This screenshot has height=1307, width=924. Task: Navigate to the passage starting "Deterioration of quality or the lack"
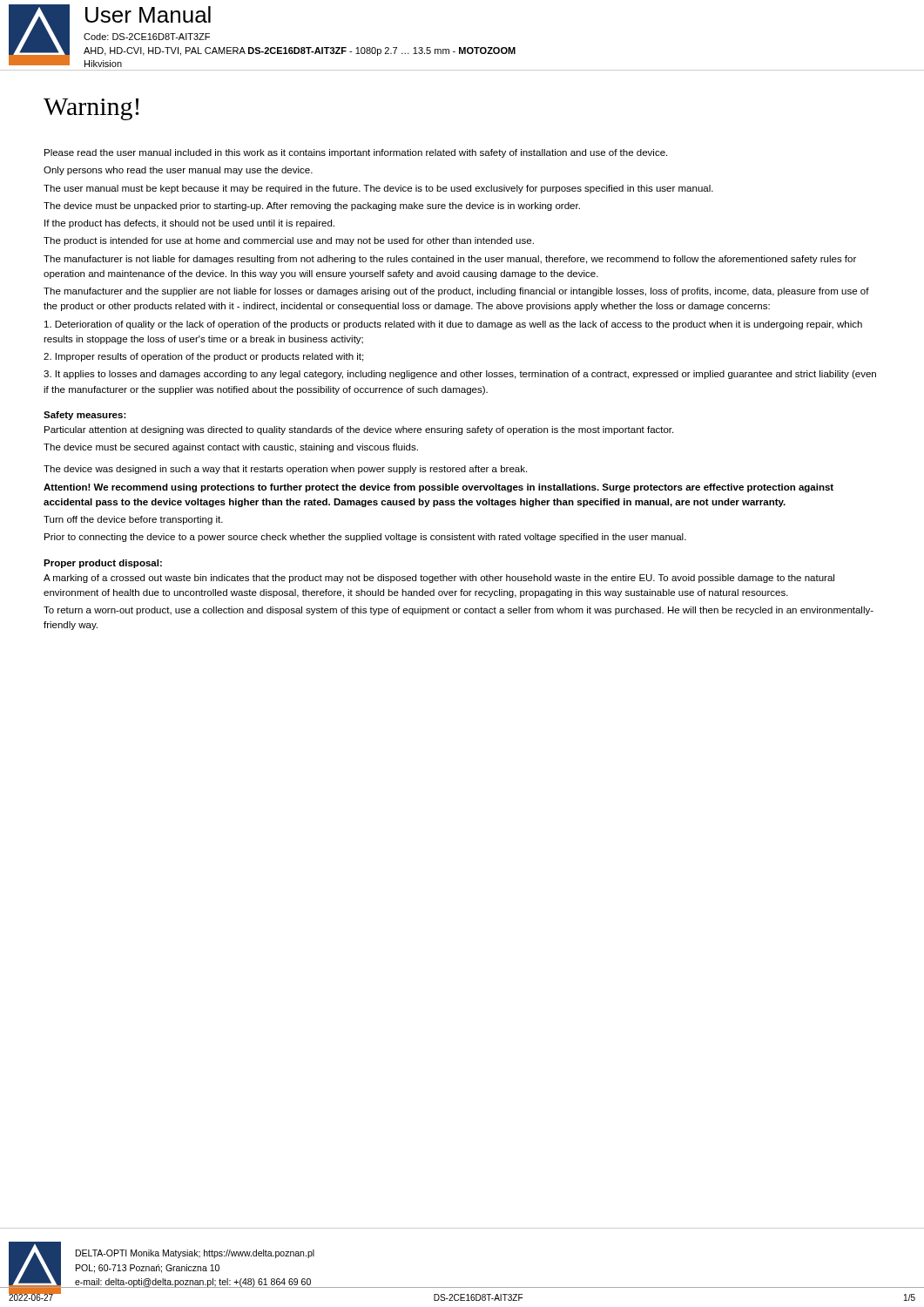click(x=453, y=331)
